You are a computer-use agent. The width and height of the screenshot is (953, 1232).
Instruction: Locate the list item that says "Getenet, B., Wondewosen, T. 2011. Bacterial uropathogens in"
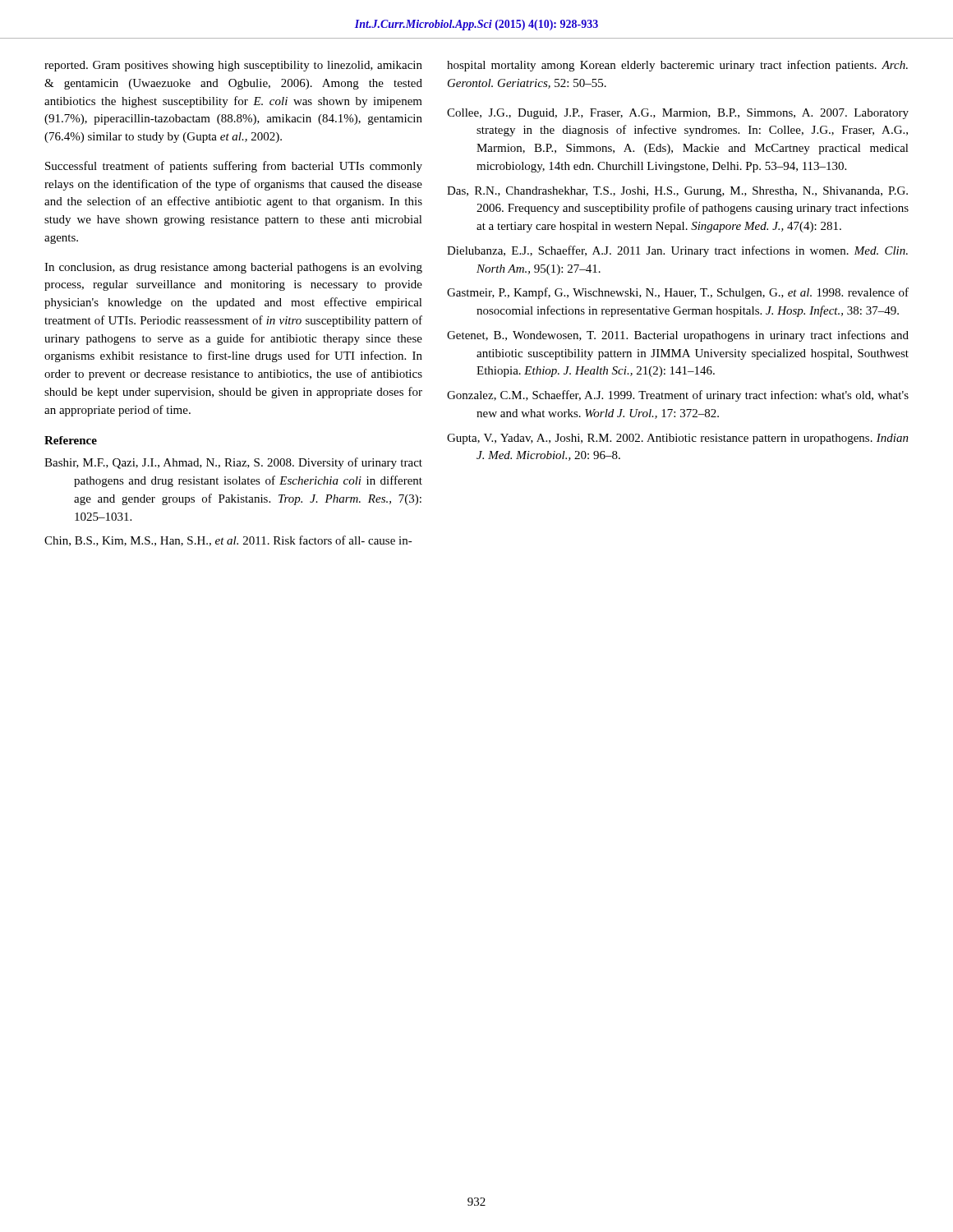point(678,353)
